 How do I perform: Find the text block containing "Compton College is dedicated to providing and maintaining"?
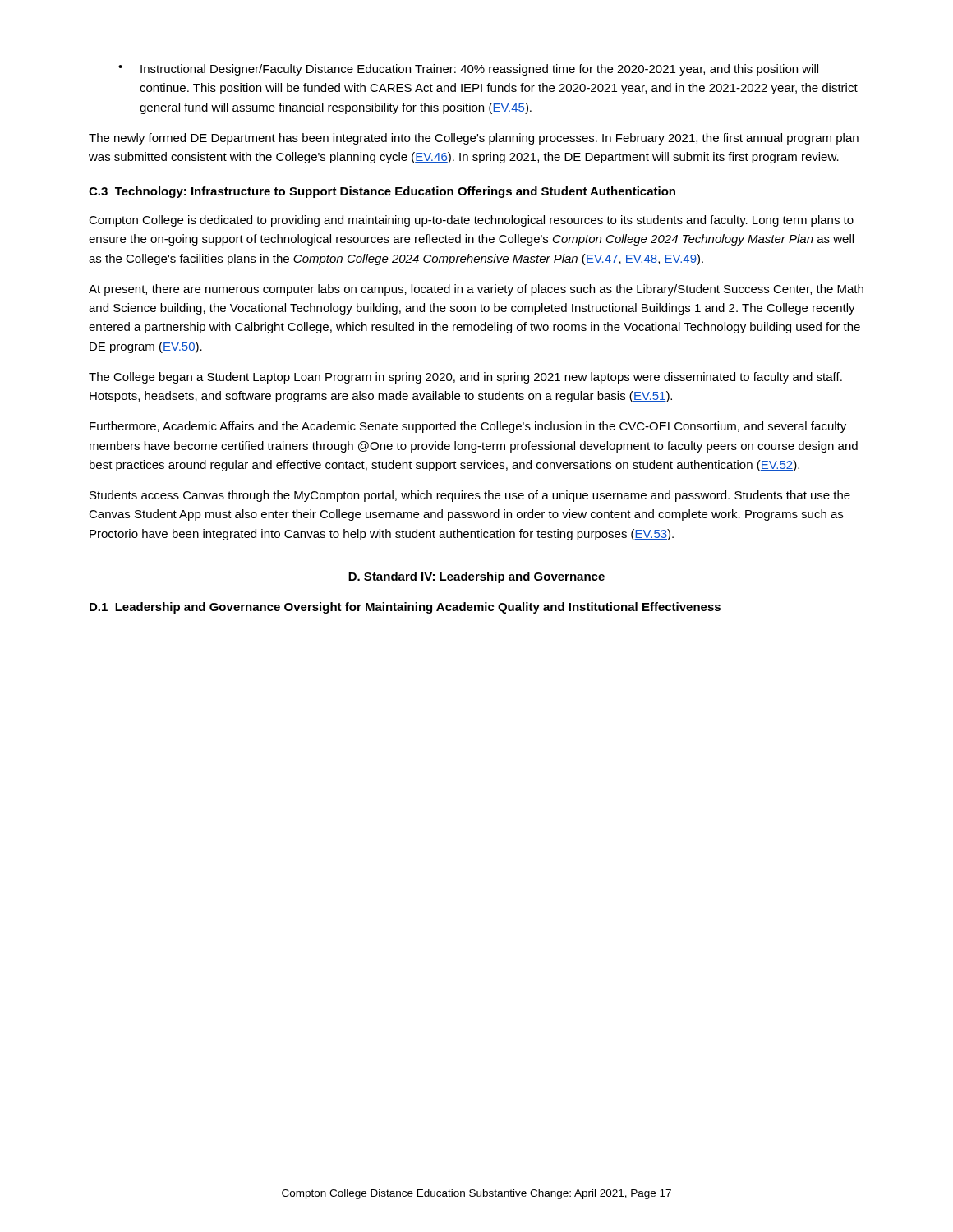(x=472, y=239)
